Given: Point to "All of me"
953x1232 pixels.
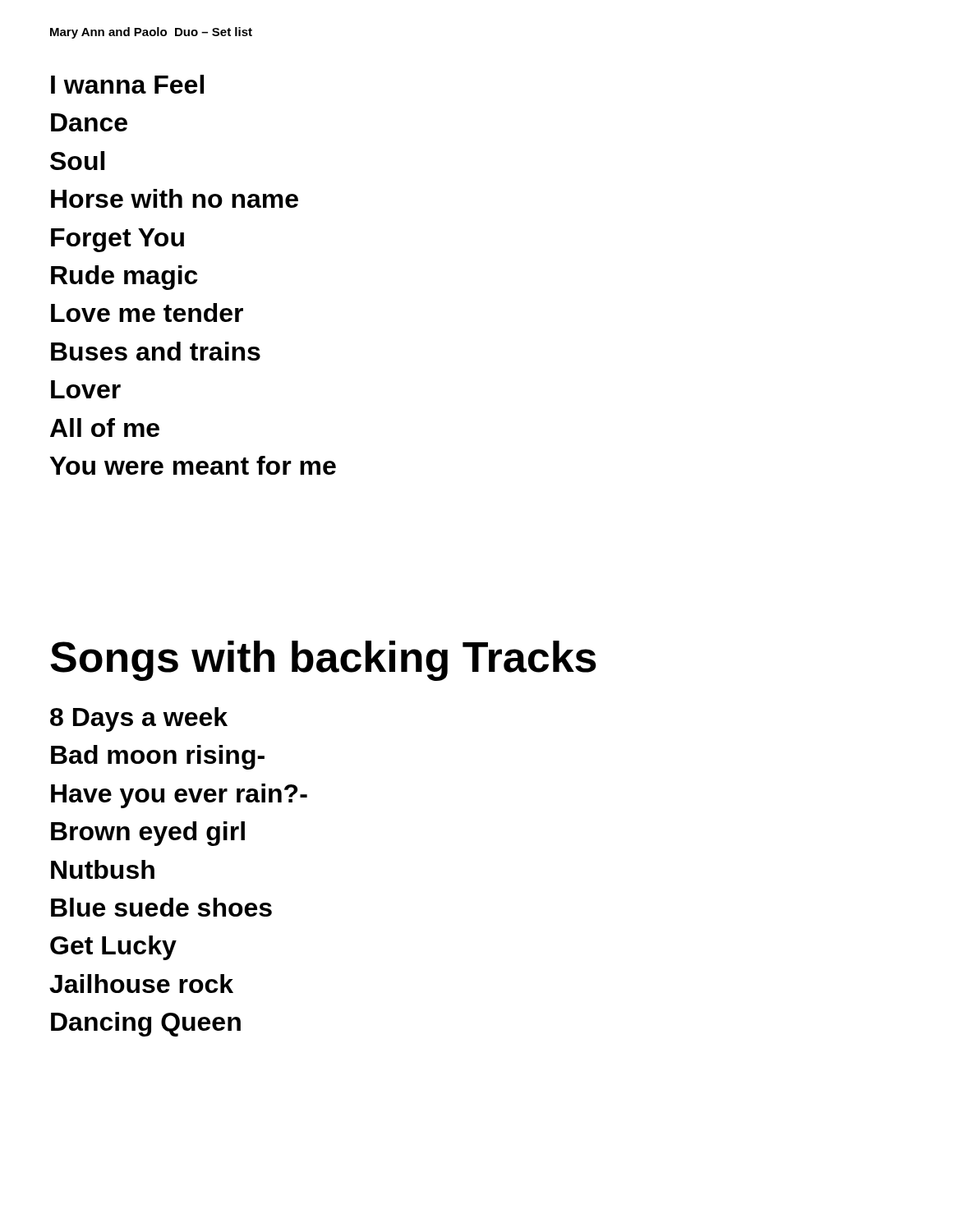Looking at the screenshot, I should [x=105, y=428].
